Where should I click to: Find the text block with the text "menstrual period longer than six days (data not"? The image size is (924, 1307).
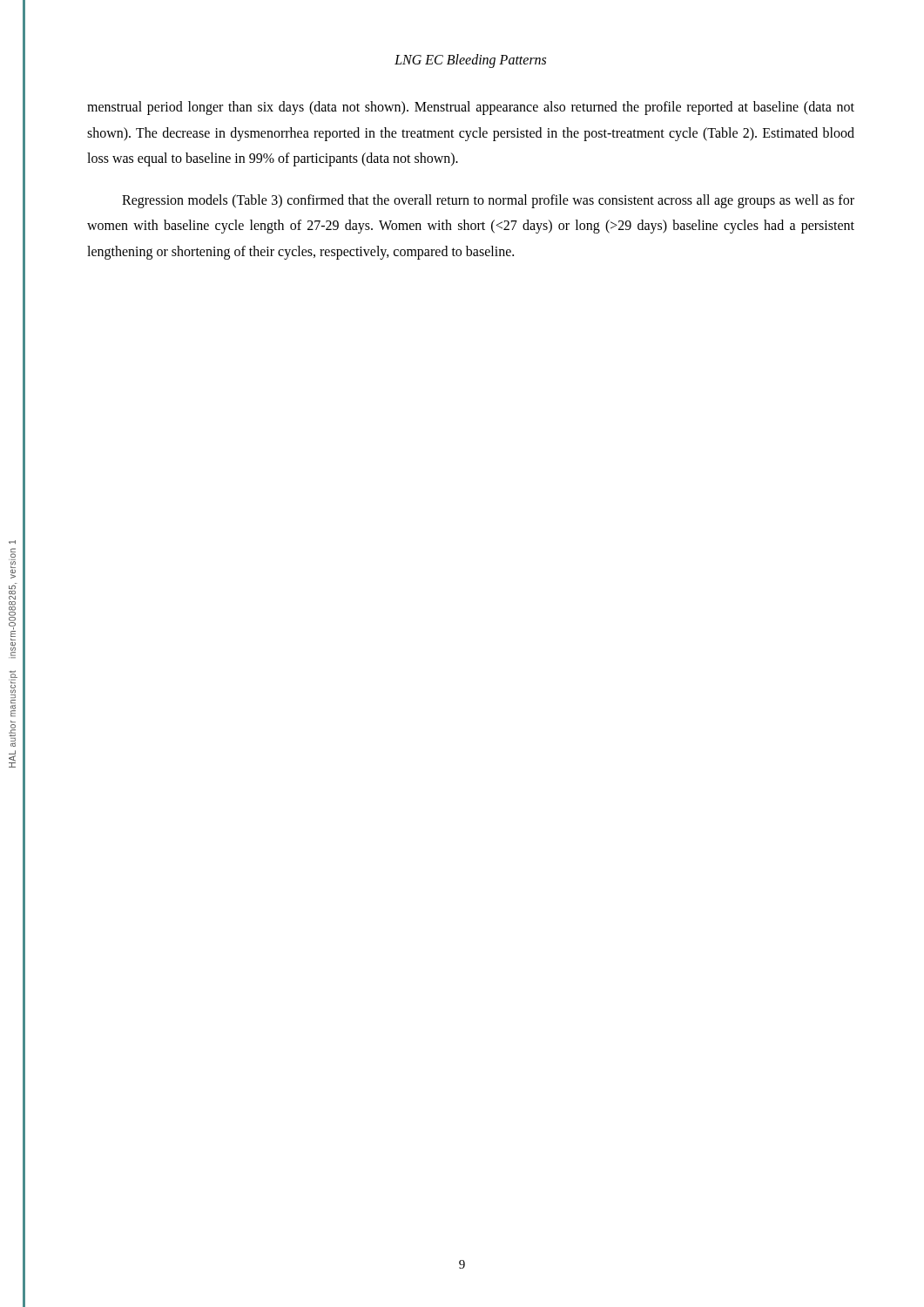coord(471,108)
